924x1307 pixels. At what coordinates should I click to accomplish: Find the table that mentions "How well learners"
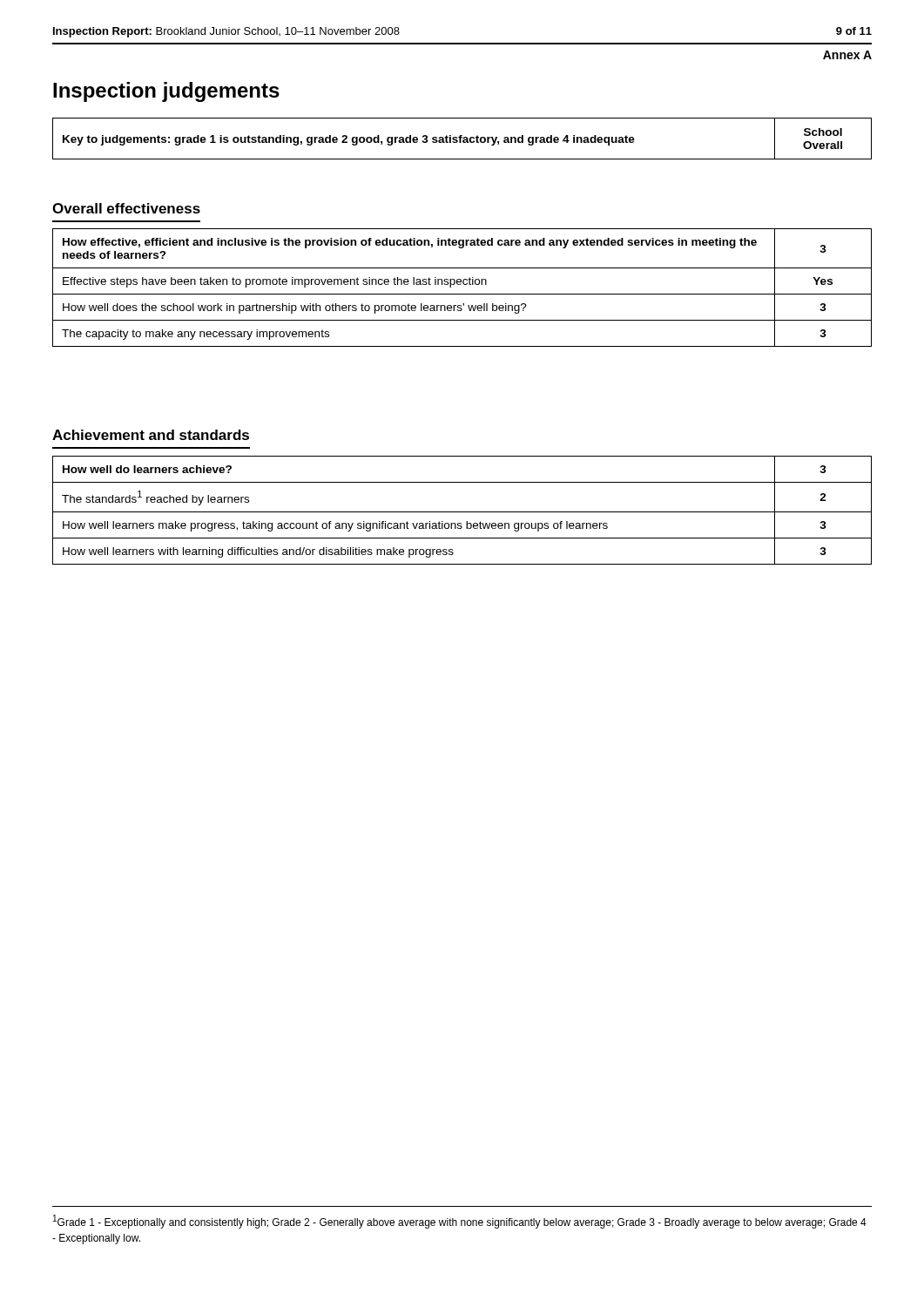(x=462, y=510)
